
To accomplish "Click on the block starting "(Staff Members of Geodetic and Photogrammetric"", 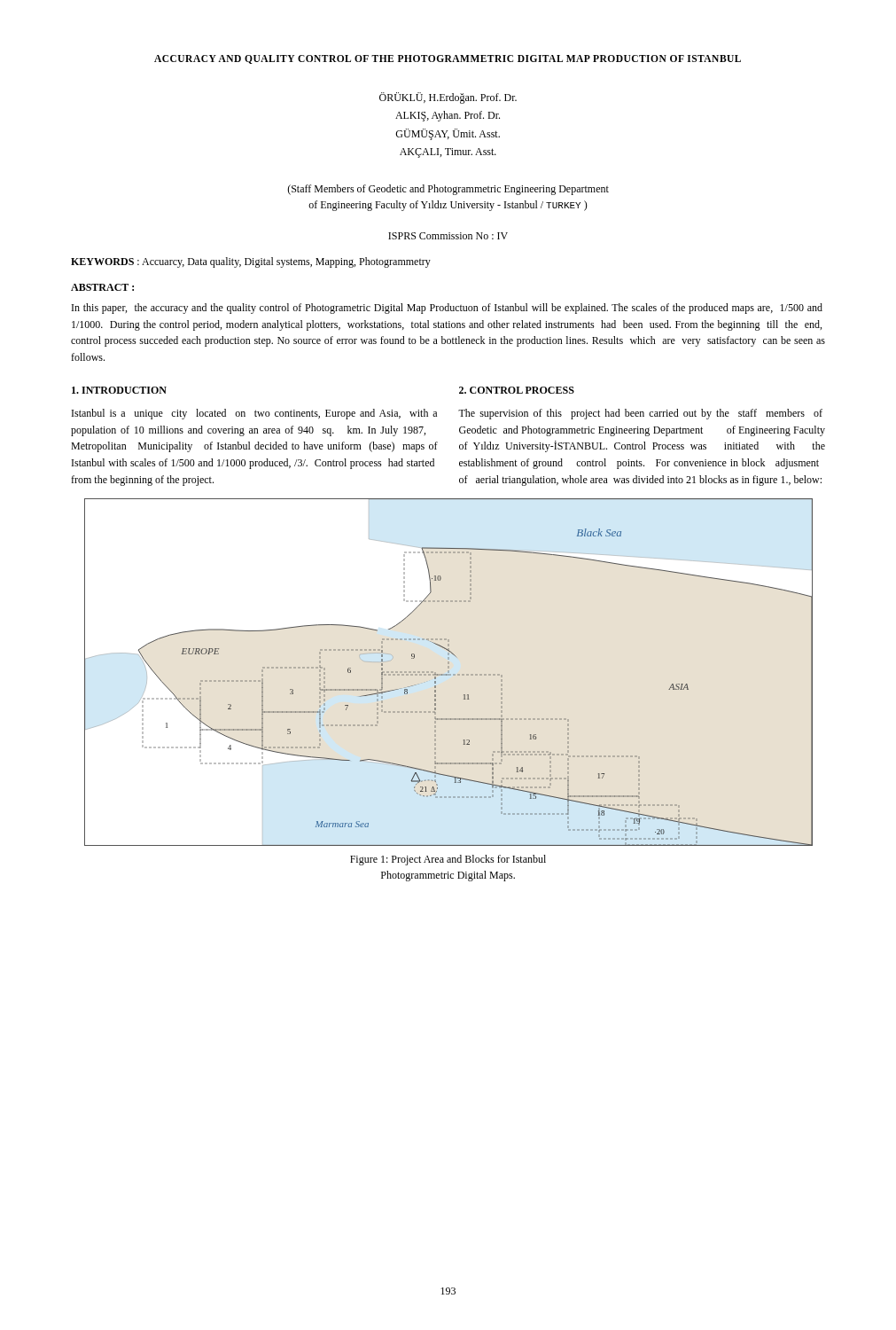I will tap(448, 197).
